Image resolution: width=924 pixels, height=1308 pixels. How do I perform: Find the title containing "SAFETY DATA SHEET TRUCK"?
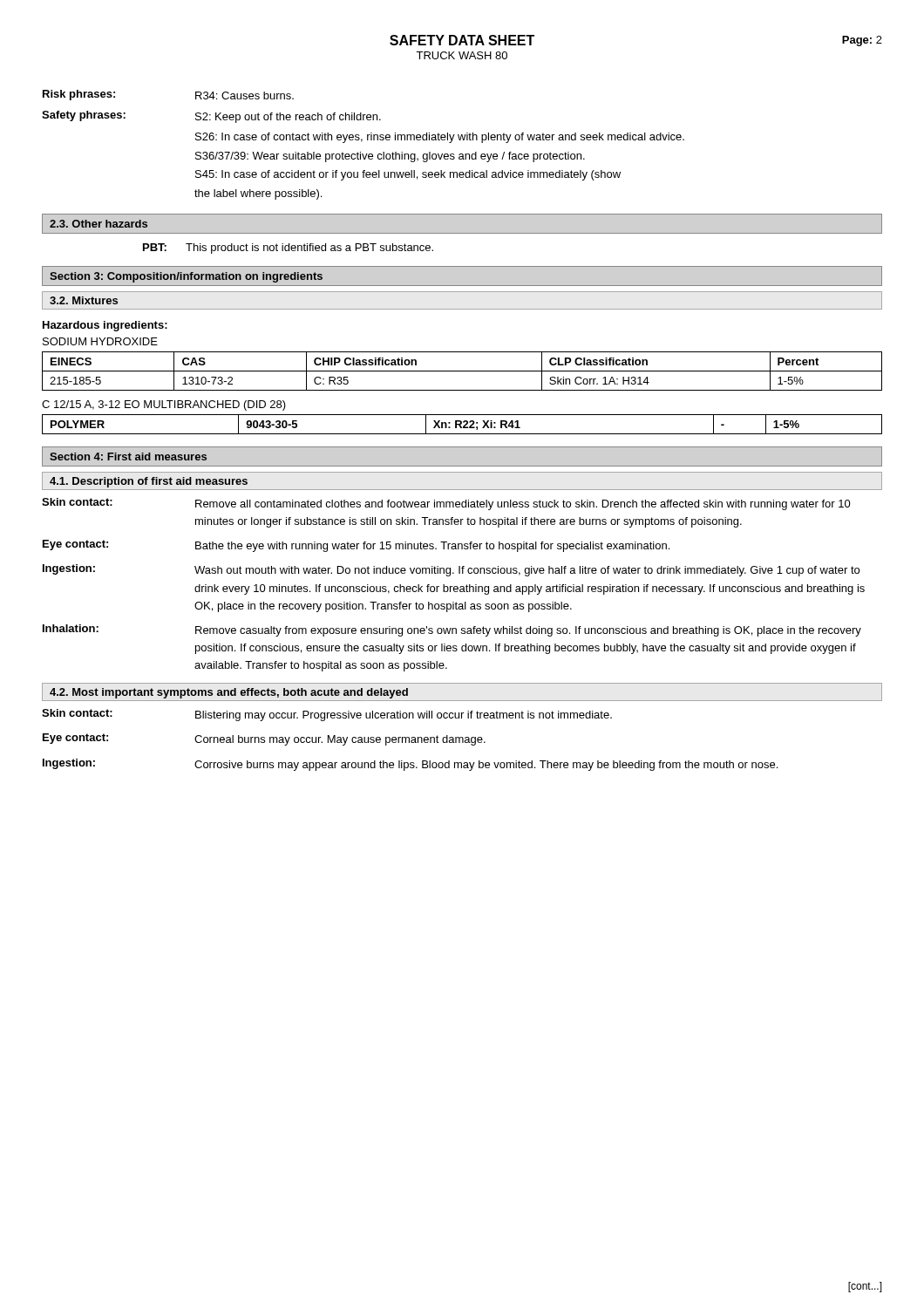(x=462, y=47)
